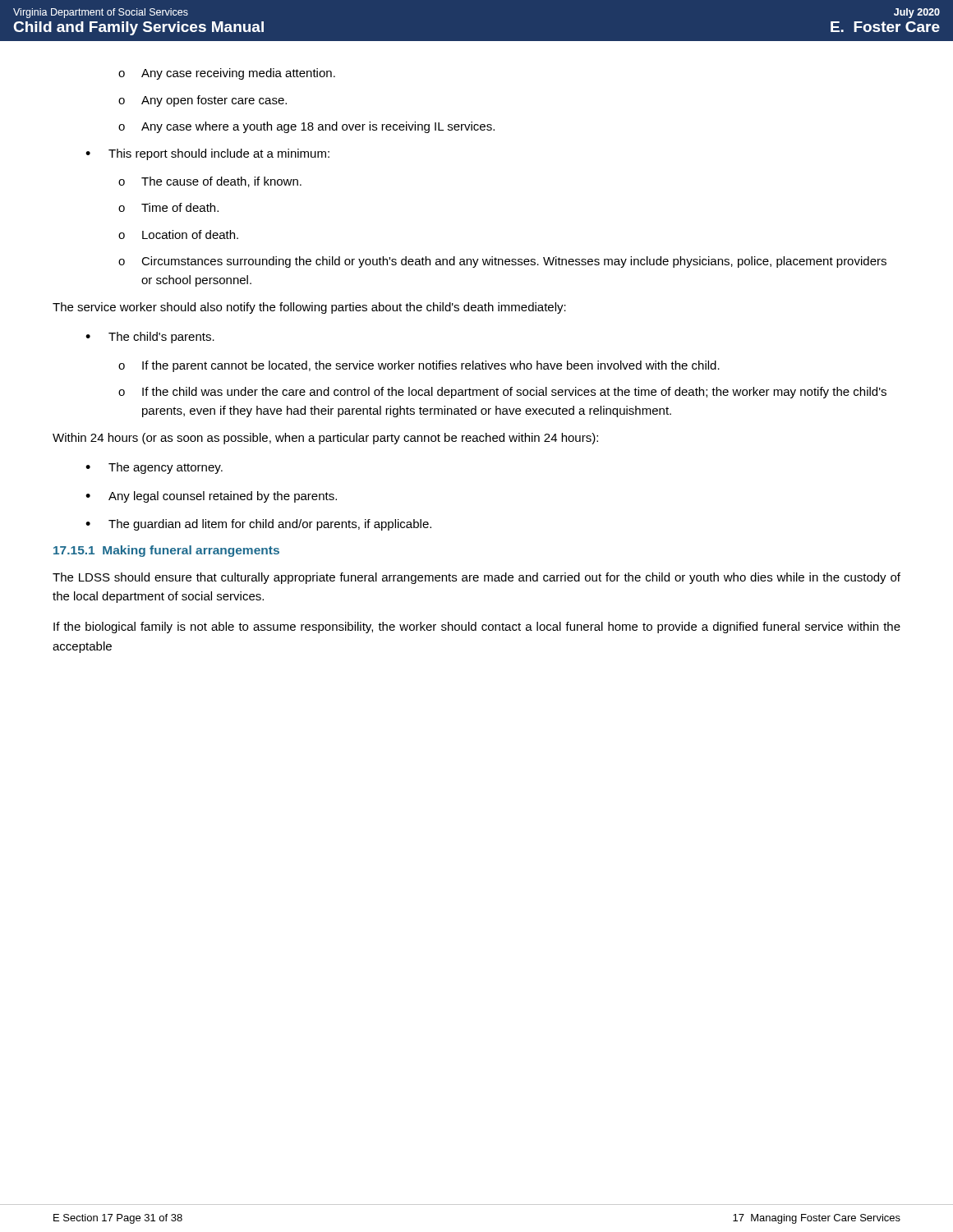The width and height of the screenshot is (953, 1232).
Task: Select the text starting "o If the parent cannot be"
Action: pyautogui.click(x=509, y=365)
